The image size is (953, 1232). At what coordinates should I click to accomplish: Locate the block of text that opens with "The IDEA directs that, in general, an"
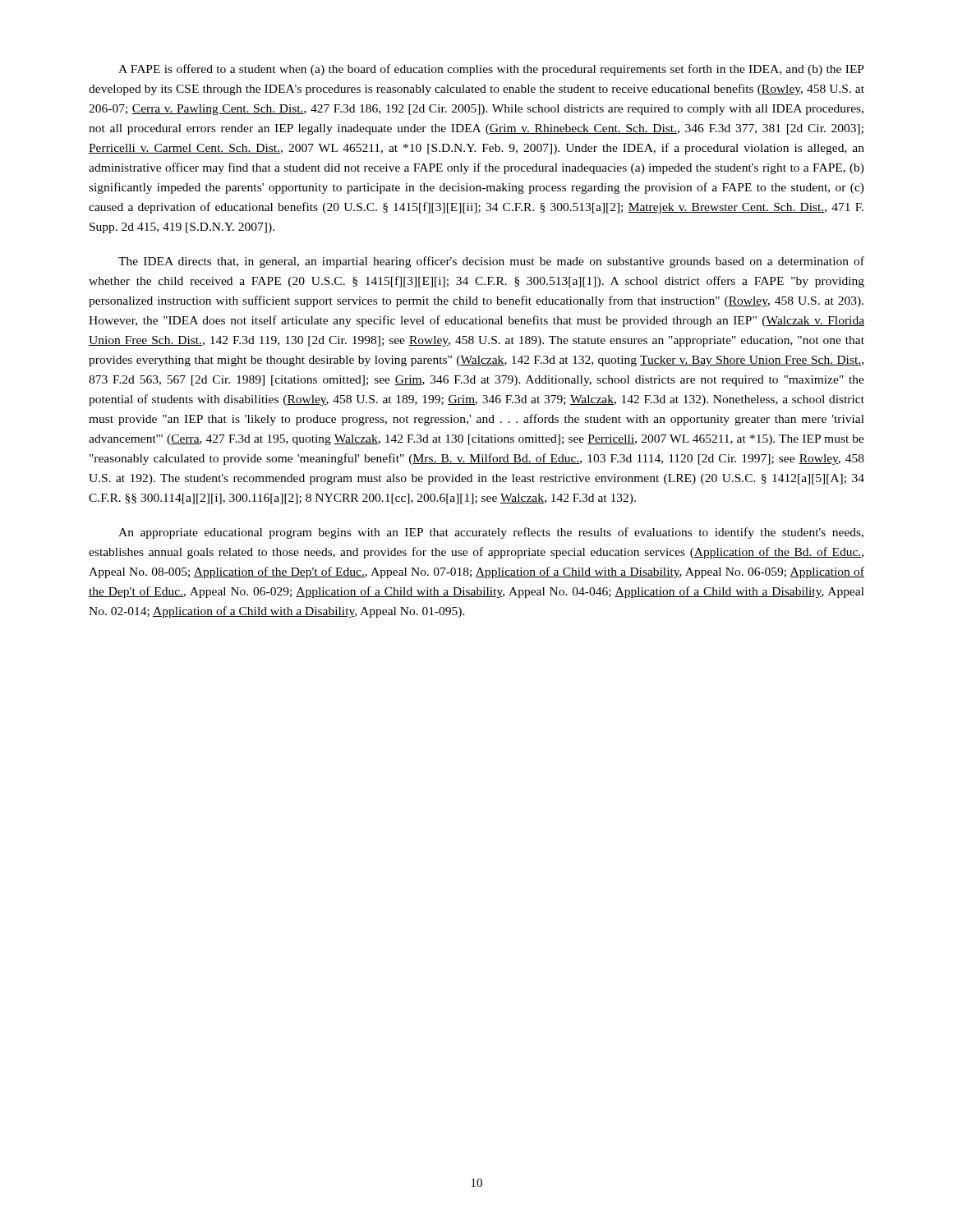click(x=476, y=380)
